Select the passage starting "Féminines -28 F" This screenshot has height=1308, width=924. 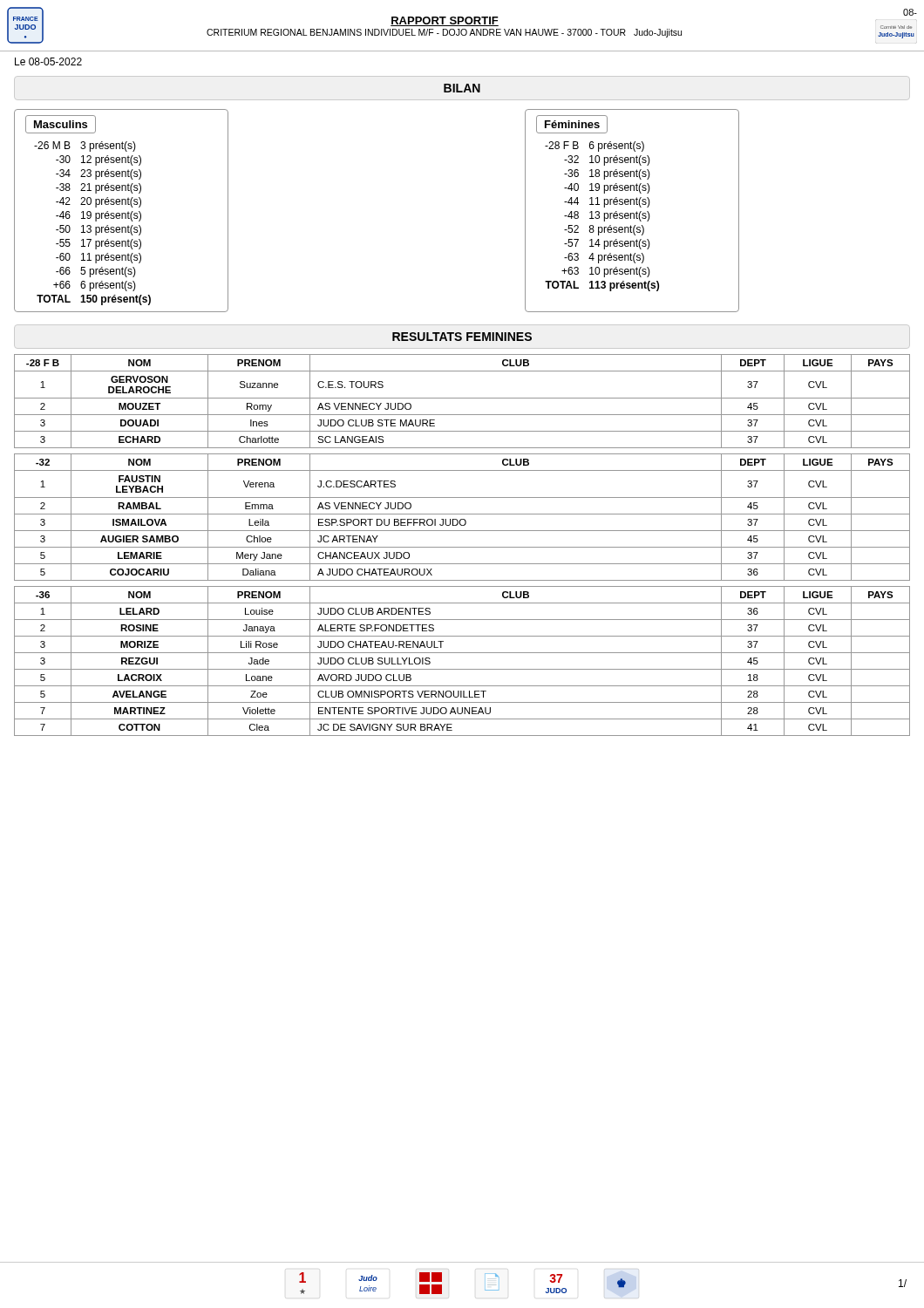(x=598, y=204)
